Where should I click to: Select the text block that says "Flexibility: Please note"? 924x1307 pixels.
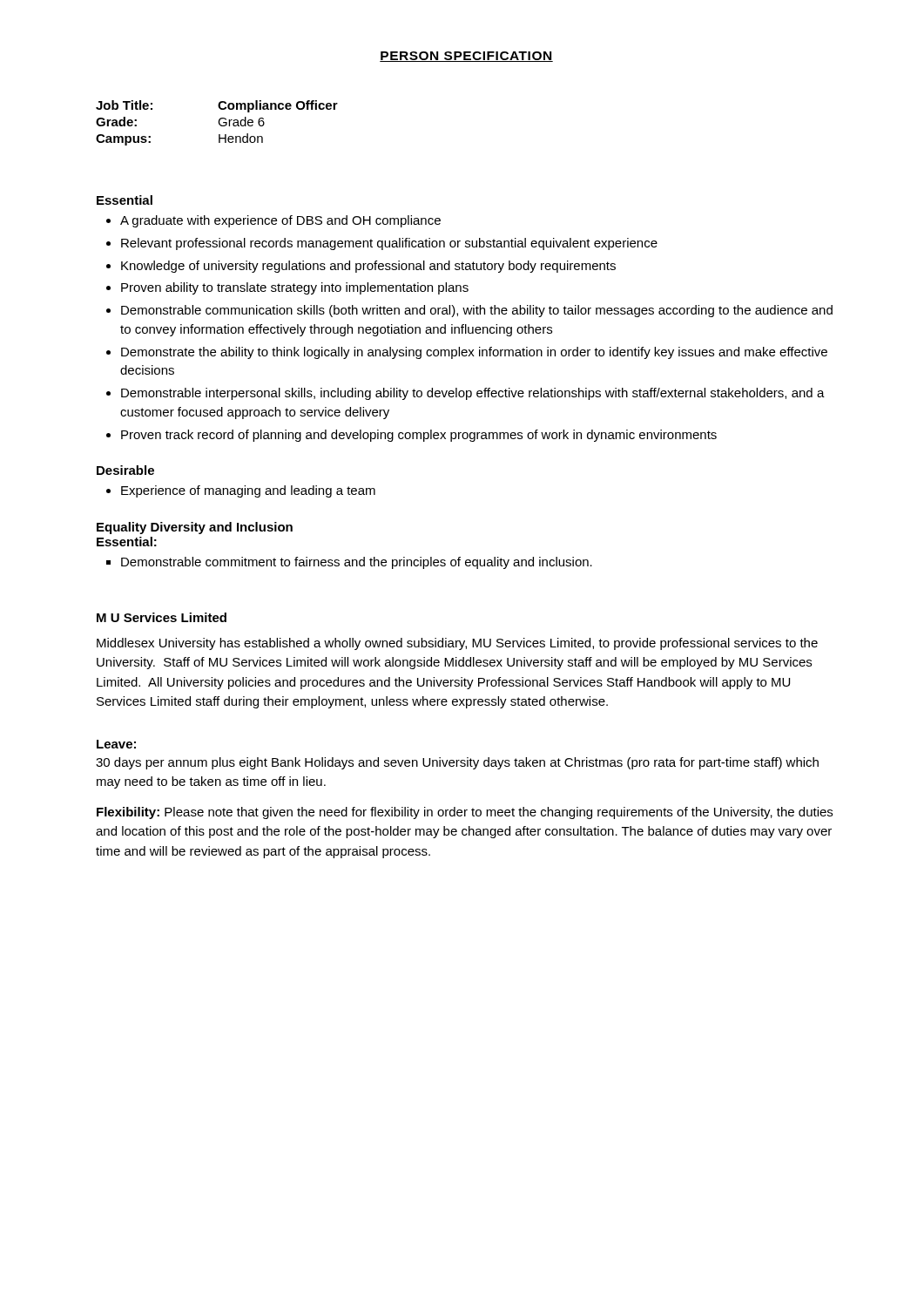[x=465, y=831]
